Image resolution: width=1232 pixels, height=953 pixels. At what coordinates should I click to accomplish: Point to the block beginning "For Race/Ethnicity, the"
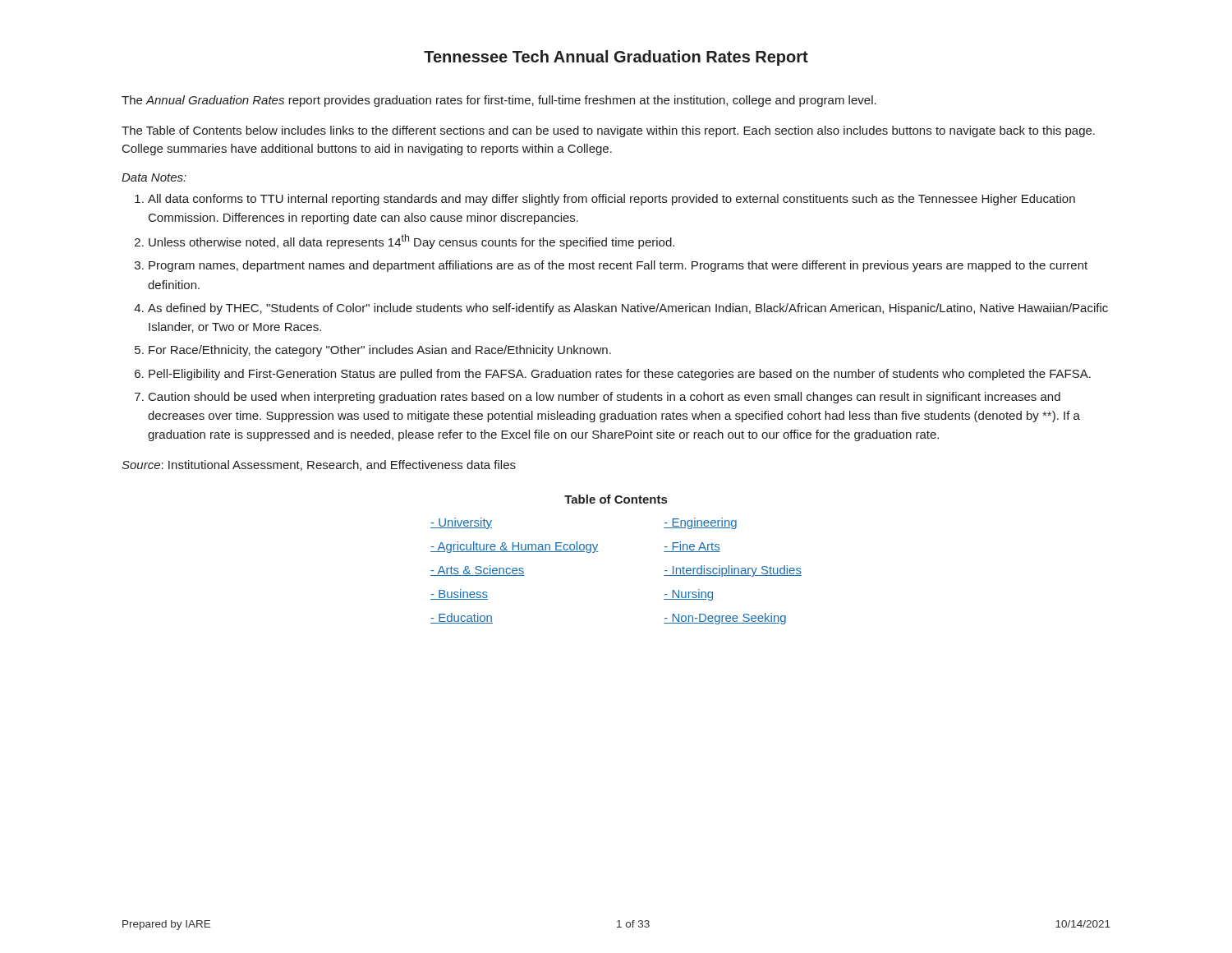click(380, 350)
